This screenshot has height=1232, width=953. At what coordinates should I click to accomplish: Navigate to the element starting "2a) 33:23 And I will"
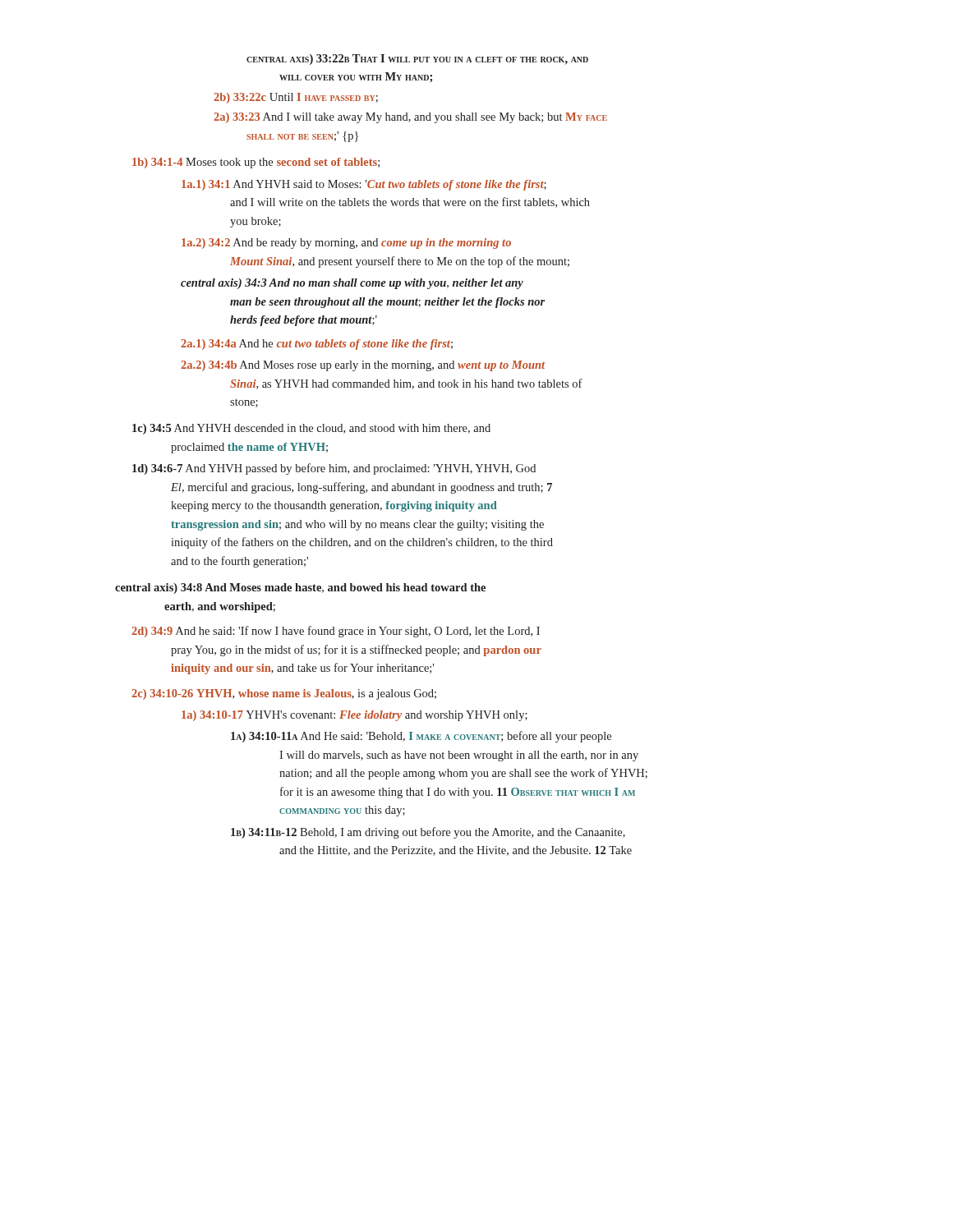550,126
